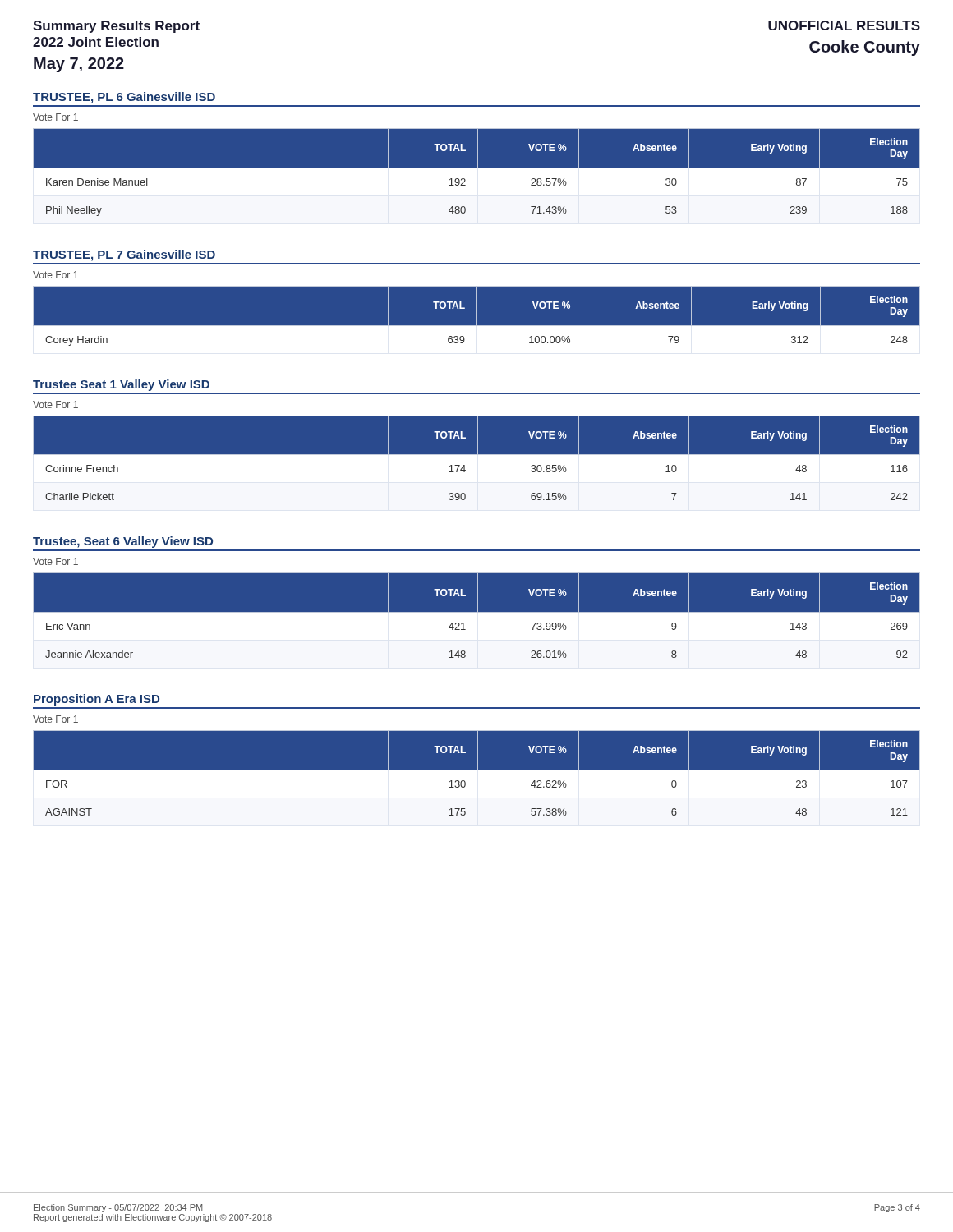Point to the text block starting "TRUSTEE, PL 6 Gainesville ISD"
The height and width of the screenshot is (1232, 953).
click(124, 97)
